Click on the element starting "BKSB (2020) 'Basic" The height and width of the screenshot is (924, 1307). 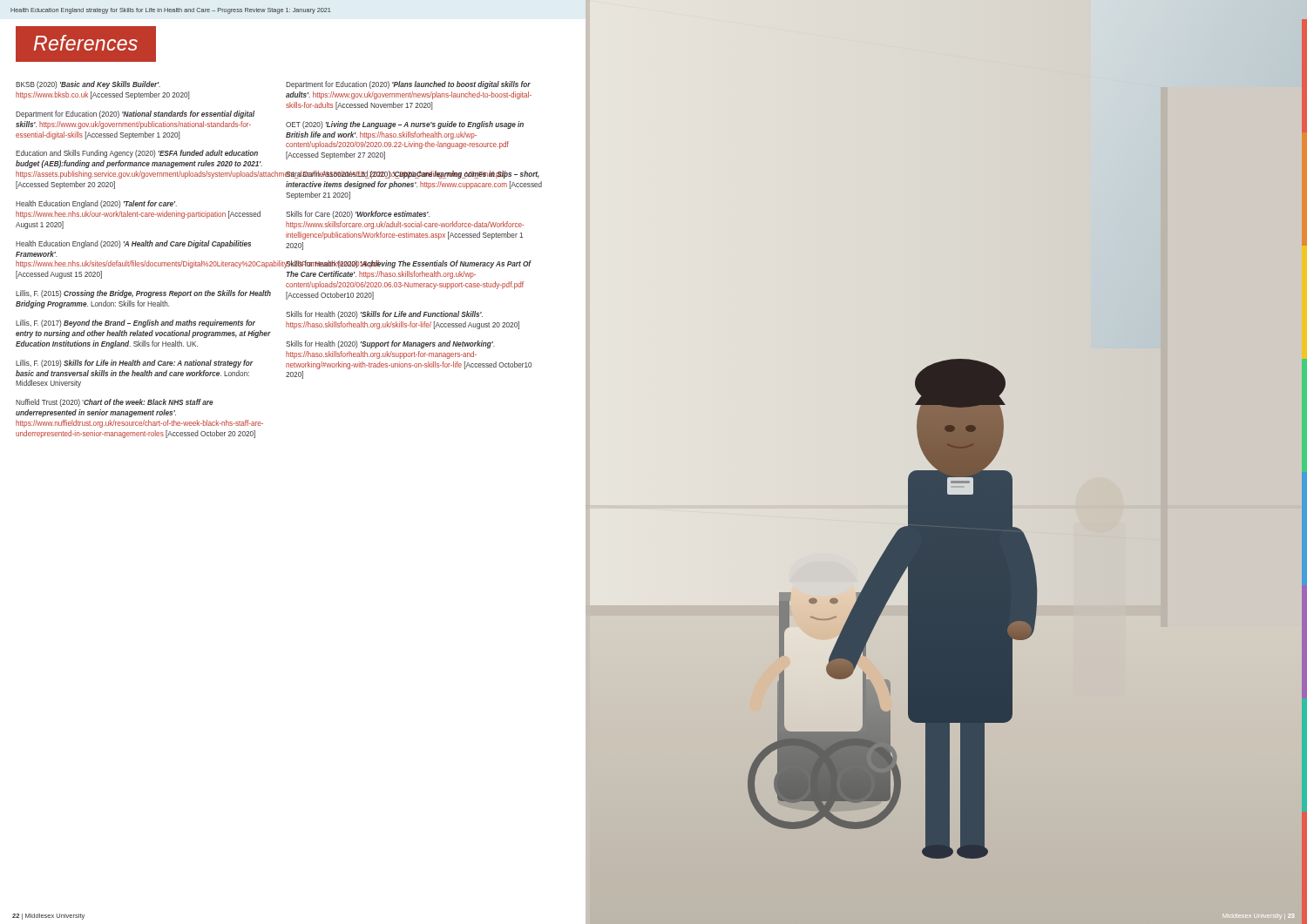(103, 90)
